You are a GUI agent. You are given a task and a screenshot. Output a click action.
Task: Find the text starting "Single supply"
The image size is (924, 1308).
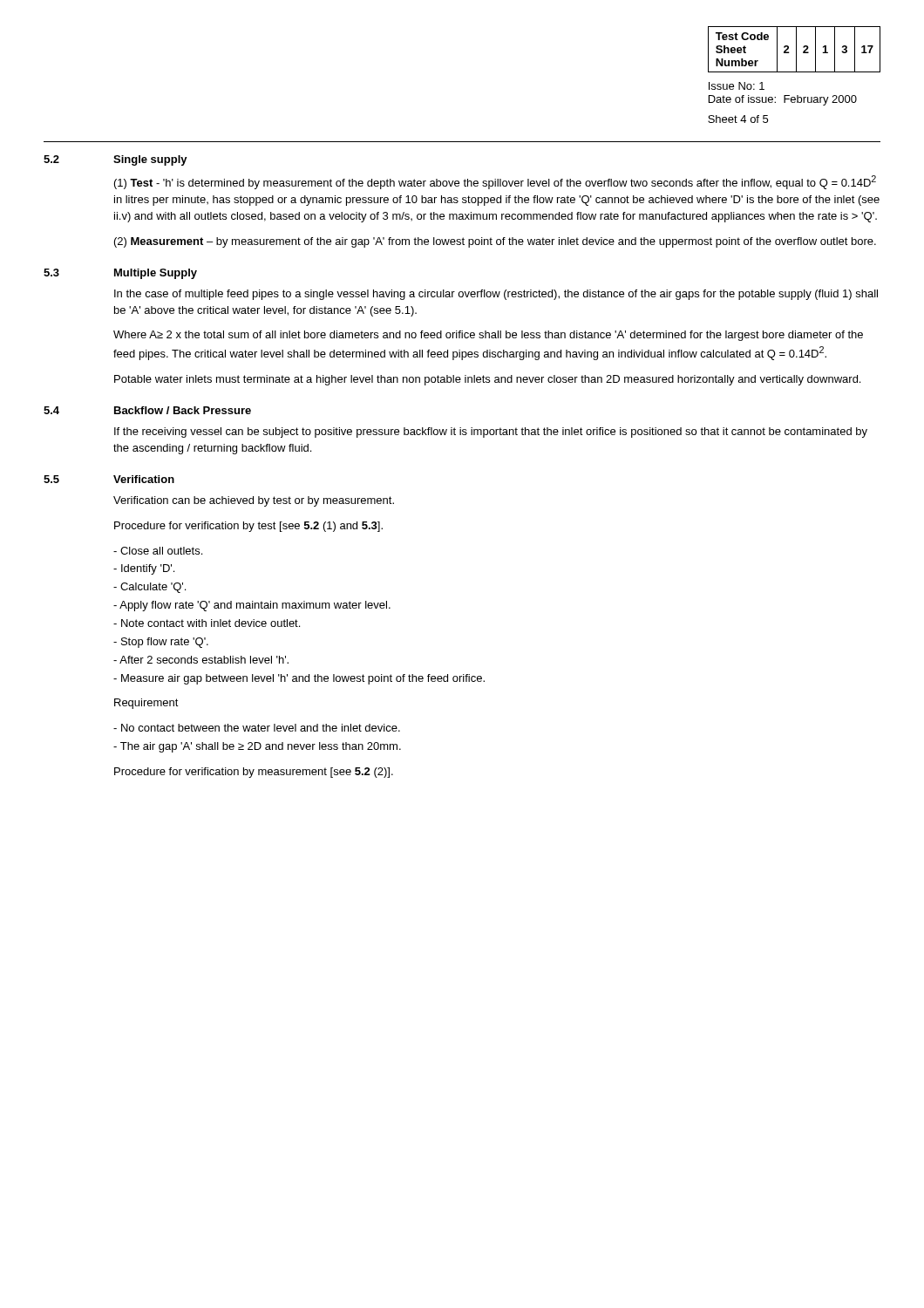tap(150, 159)
